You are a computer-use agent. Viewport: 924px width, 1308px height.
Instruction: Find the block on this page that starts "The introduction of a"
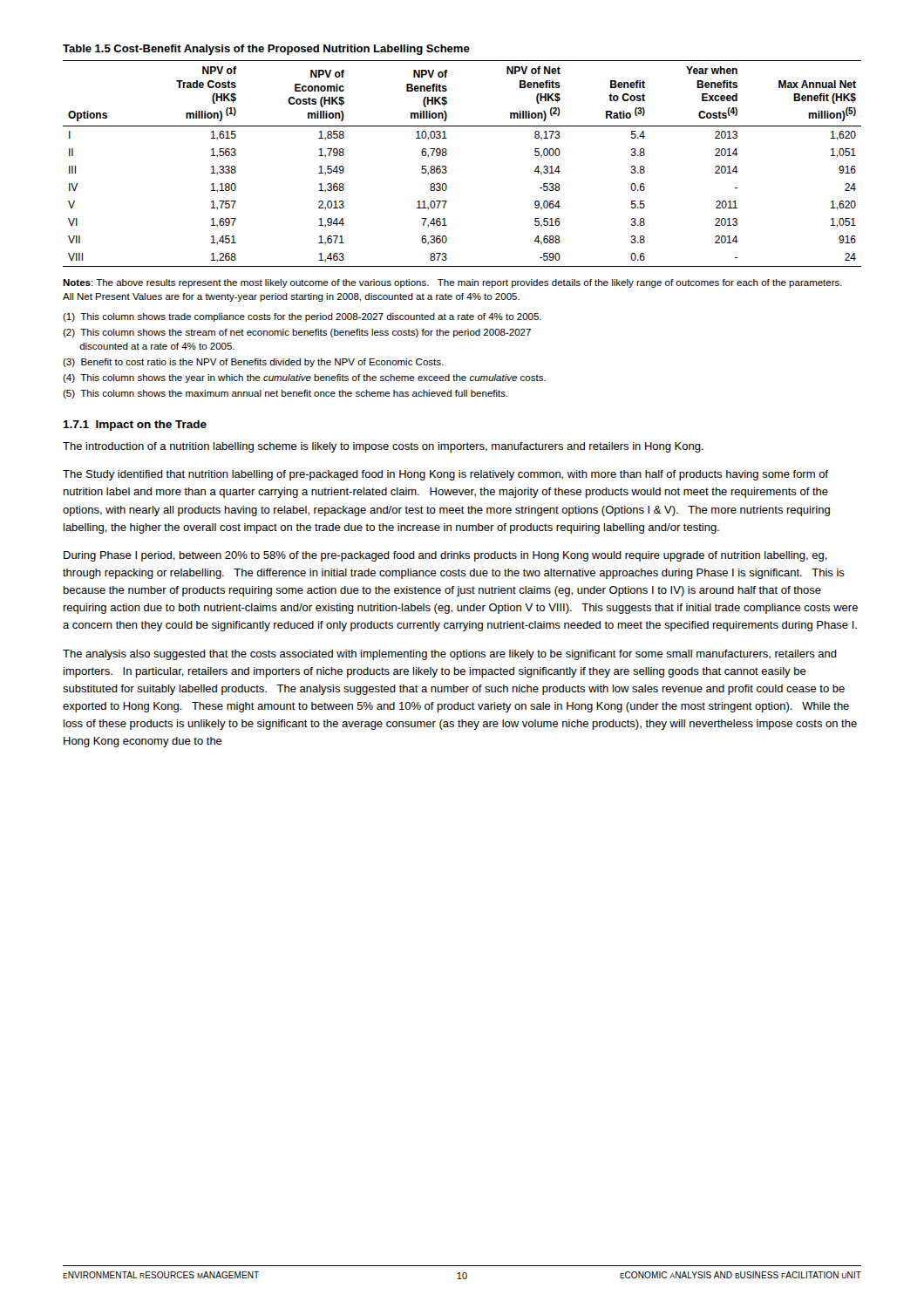click(383, 446)
